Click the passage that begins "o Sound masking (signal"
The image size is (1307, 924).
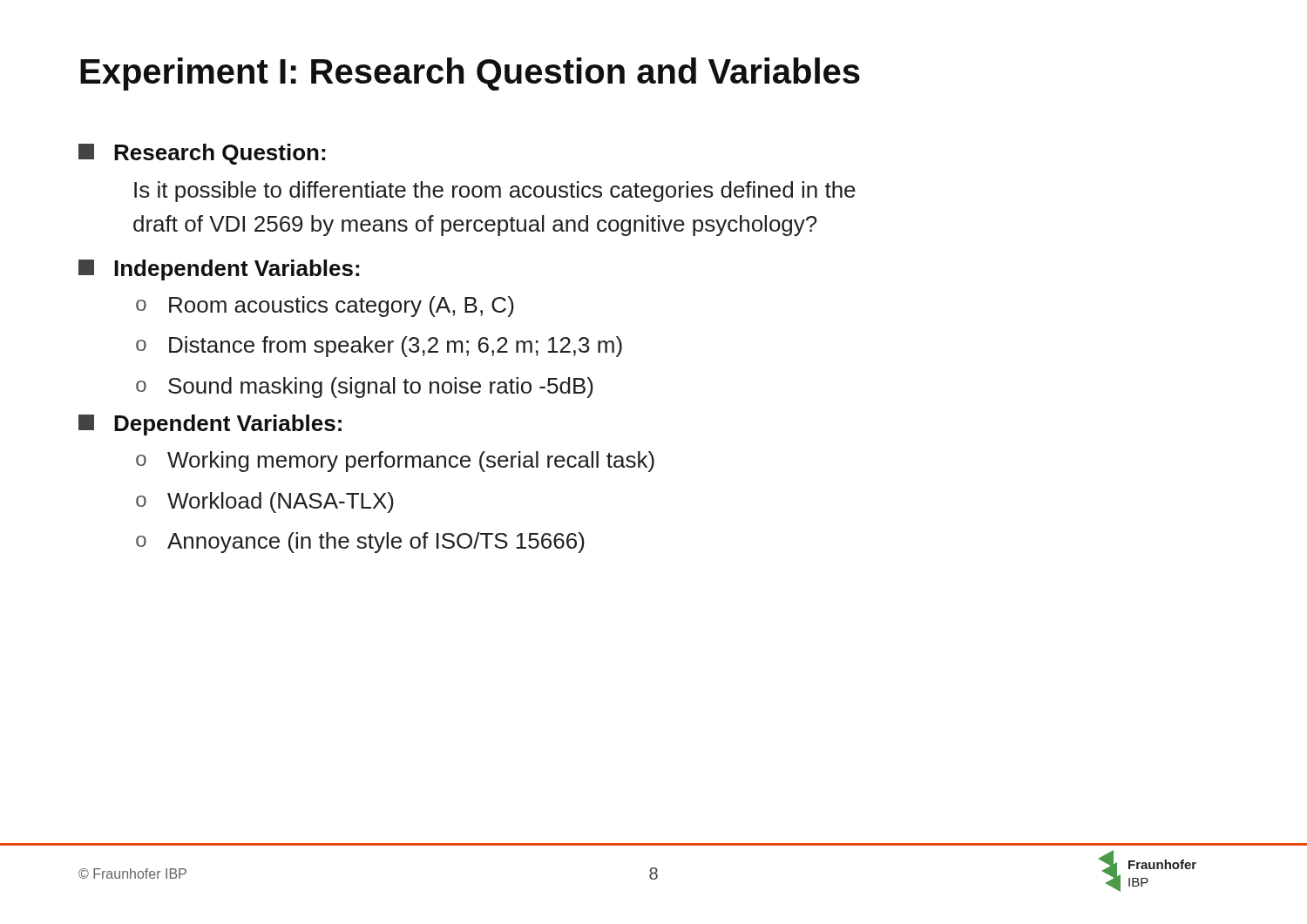pyautogui.click(x=362, y=386)
